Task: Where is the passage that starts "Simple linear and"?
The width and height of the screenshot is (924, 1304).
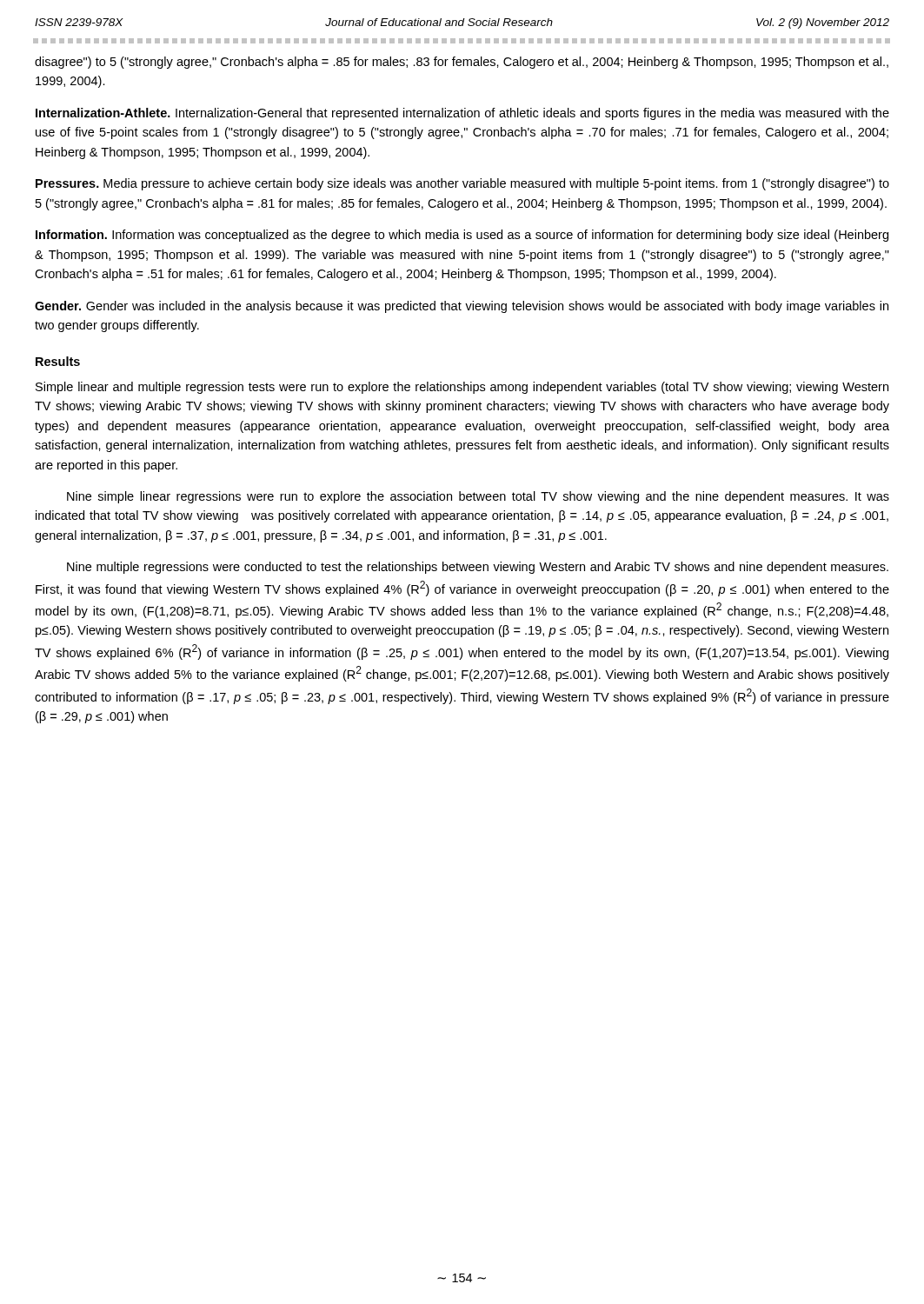Action: [462, 426]
